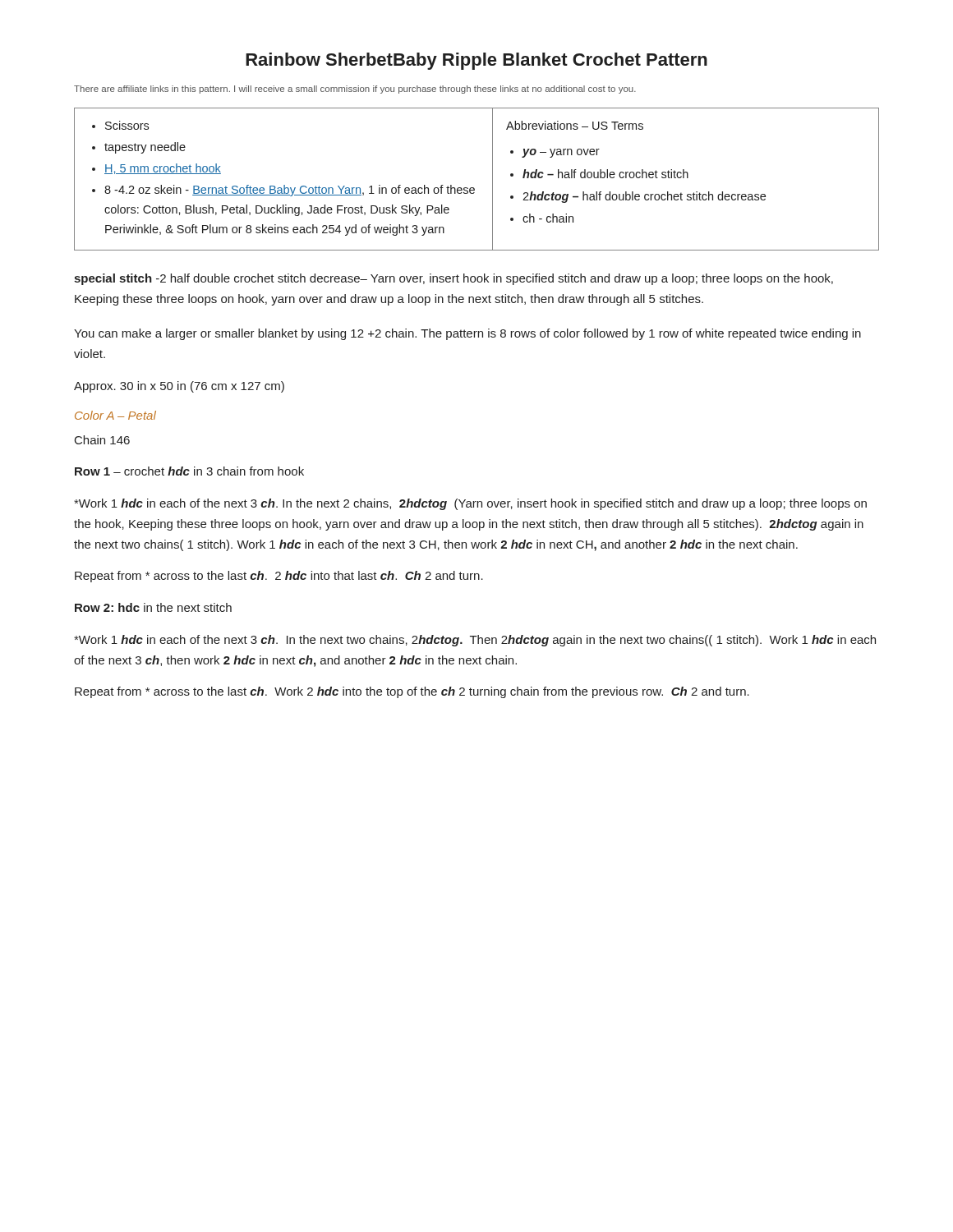
Task: Point to the passage starting "Approx. 30 in x 50 in"
Action: tap(179, 385)
